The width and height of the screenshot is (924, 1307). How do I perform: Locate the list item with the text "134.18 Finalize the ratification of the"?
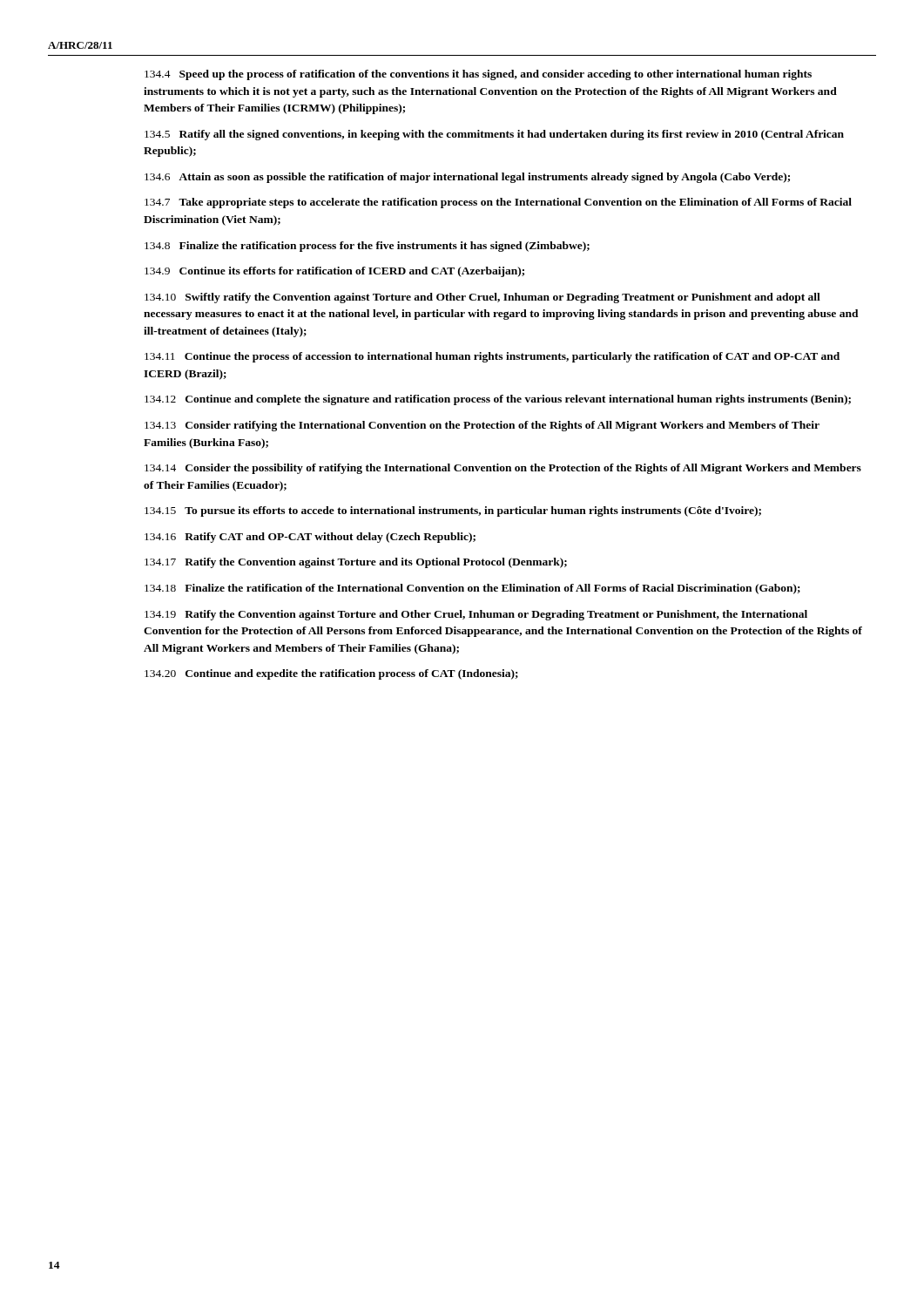click(x=472, y=588)
